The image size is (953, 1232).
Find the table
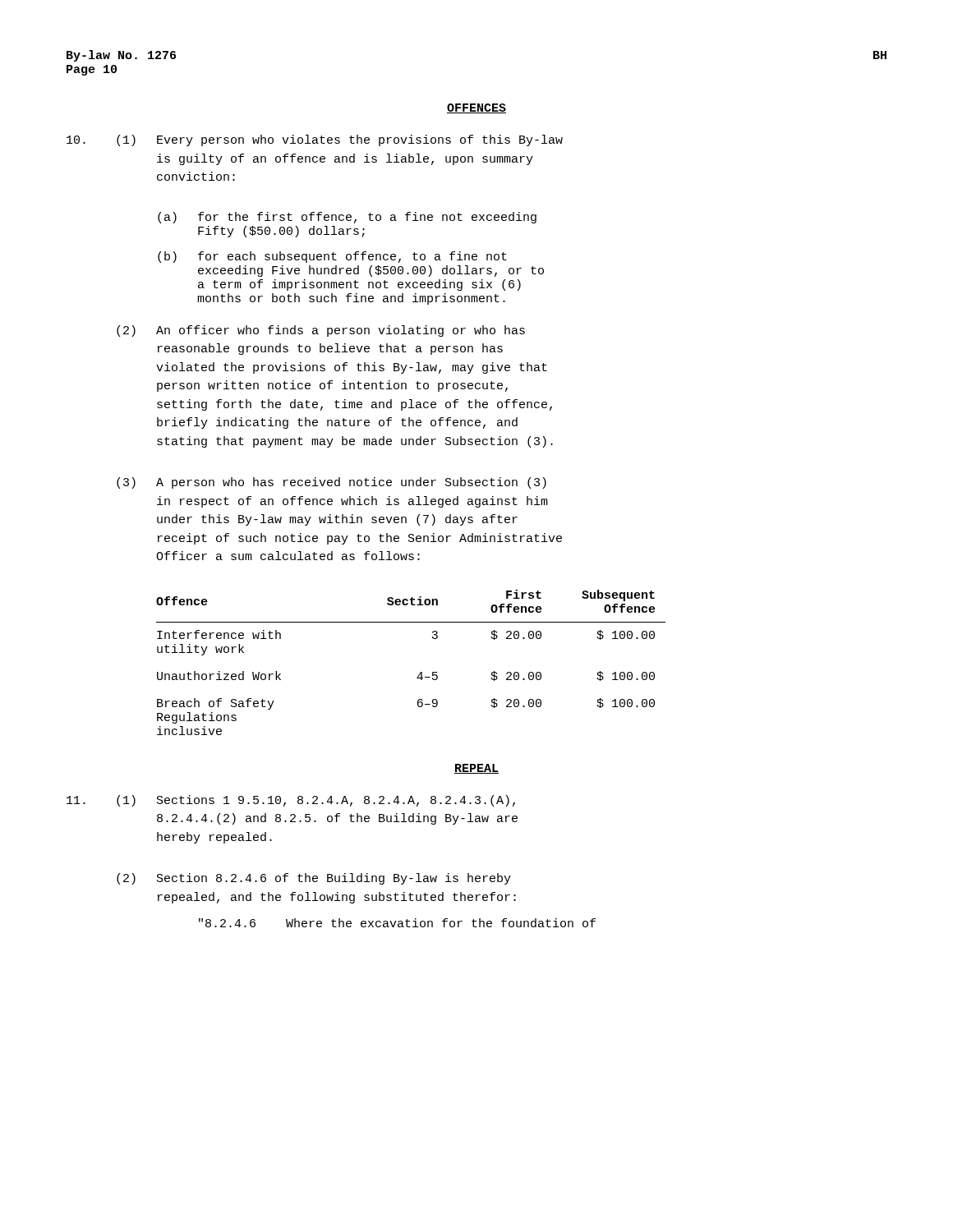[x=522, y=664]
